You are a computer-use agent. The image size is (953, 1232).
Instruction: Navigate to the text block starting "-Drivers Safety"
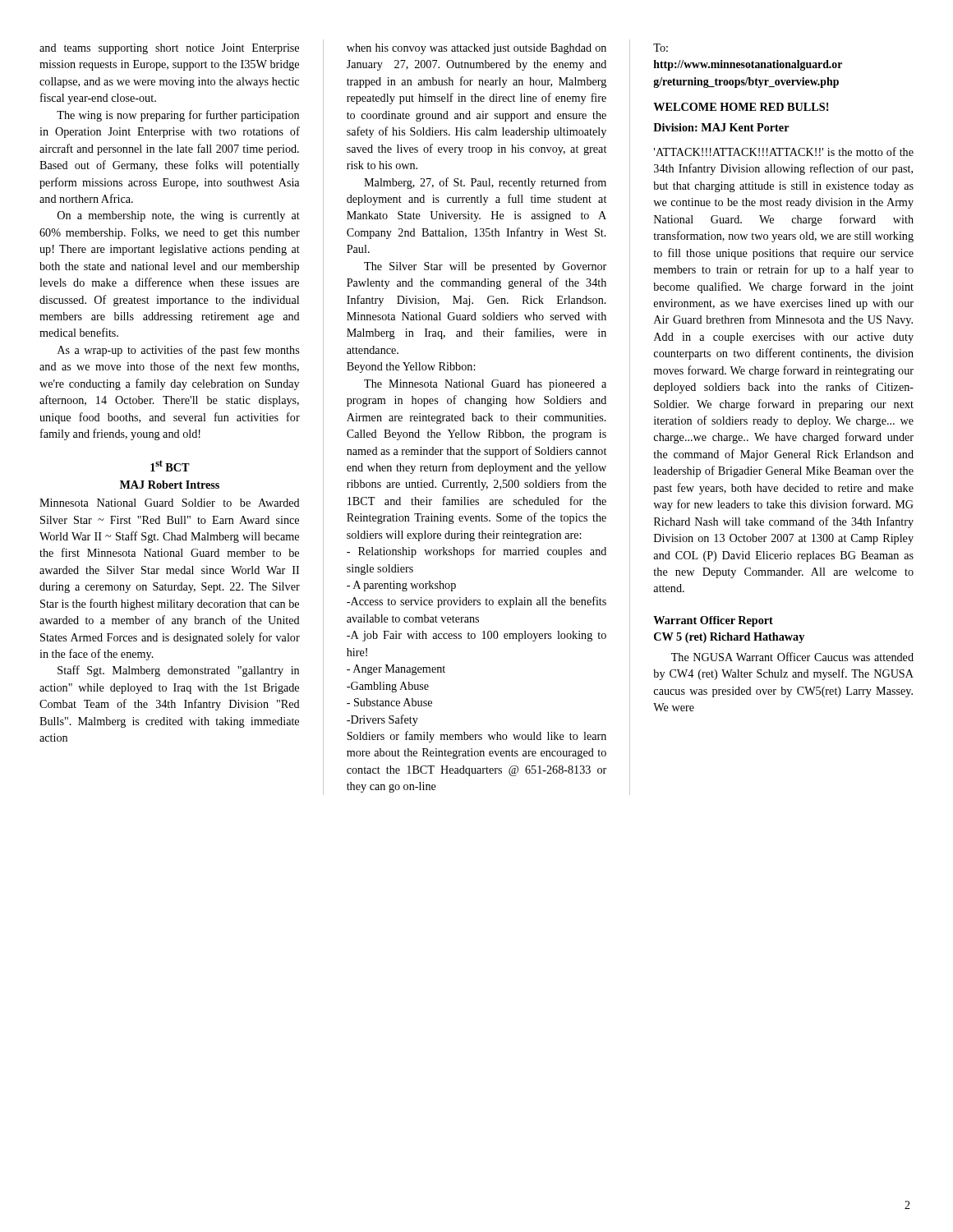coord(382,720)
